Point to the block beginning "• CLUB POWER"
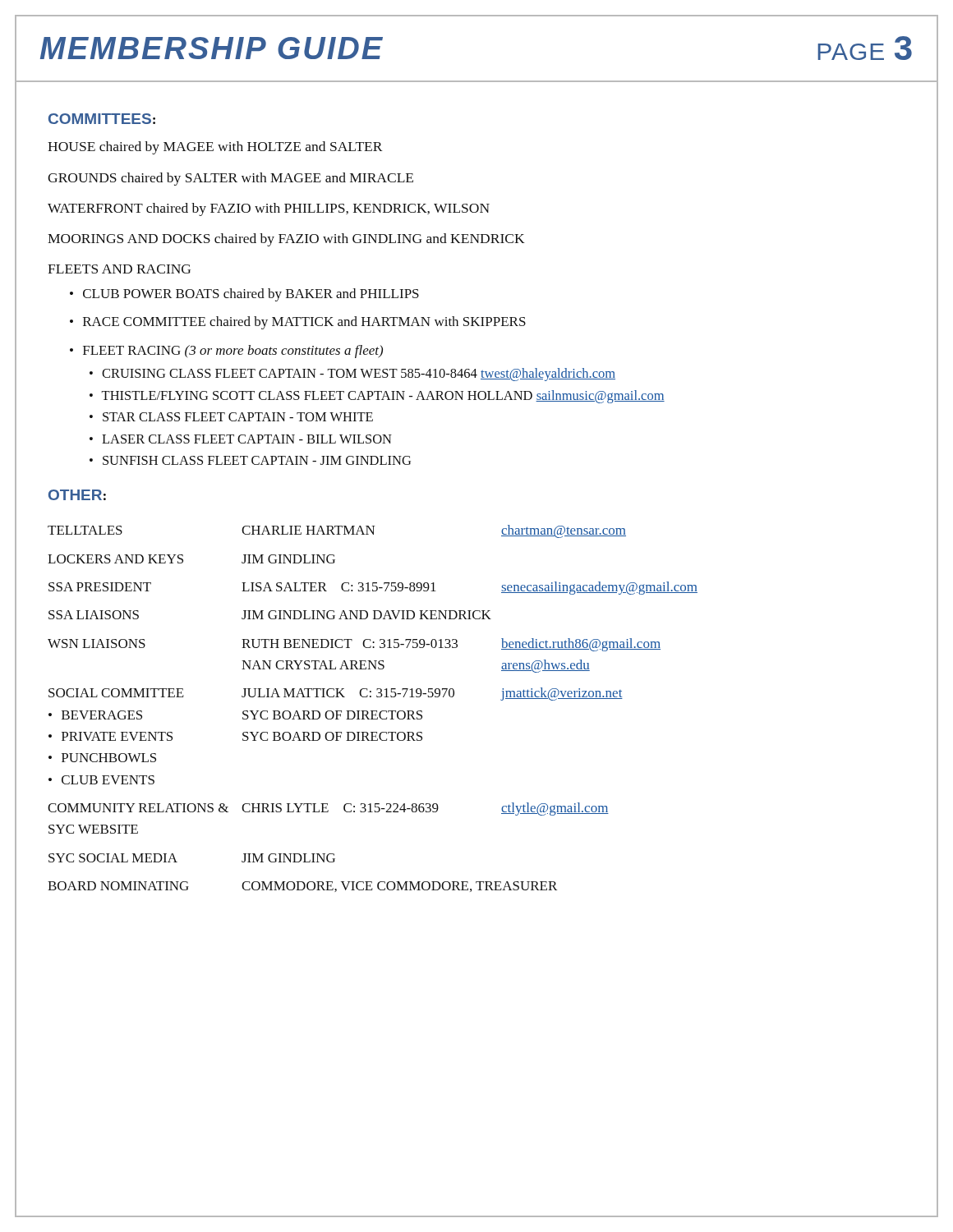Viewport: 953px width, 1232px height. pyautogui.click(x=244, y=294)
